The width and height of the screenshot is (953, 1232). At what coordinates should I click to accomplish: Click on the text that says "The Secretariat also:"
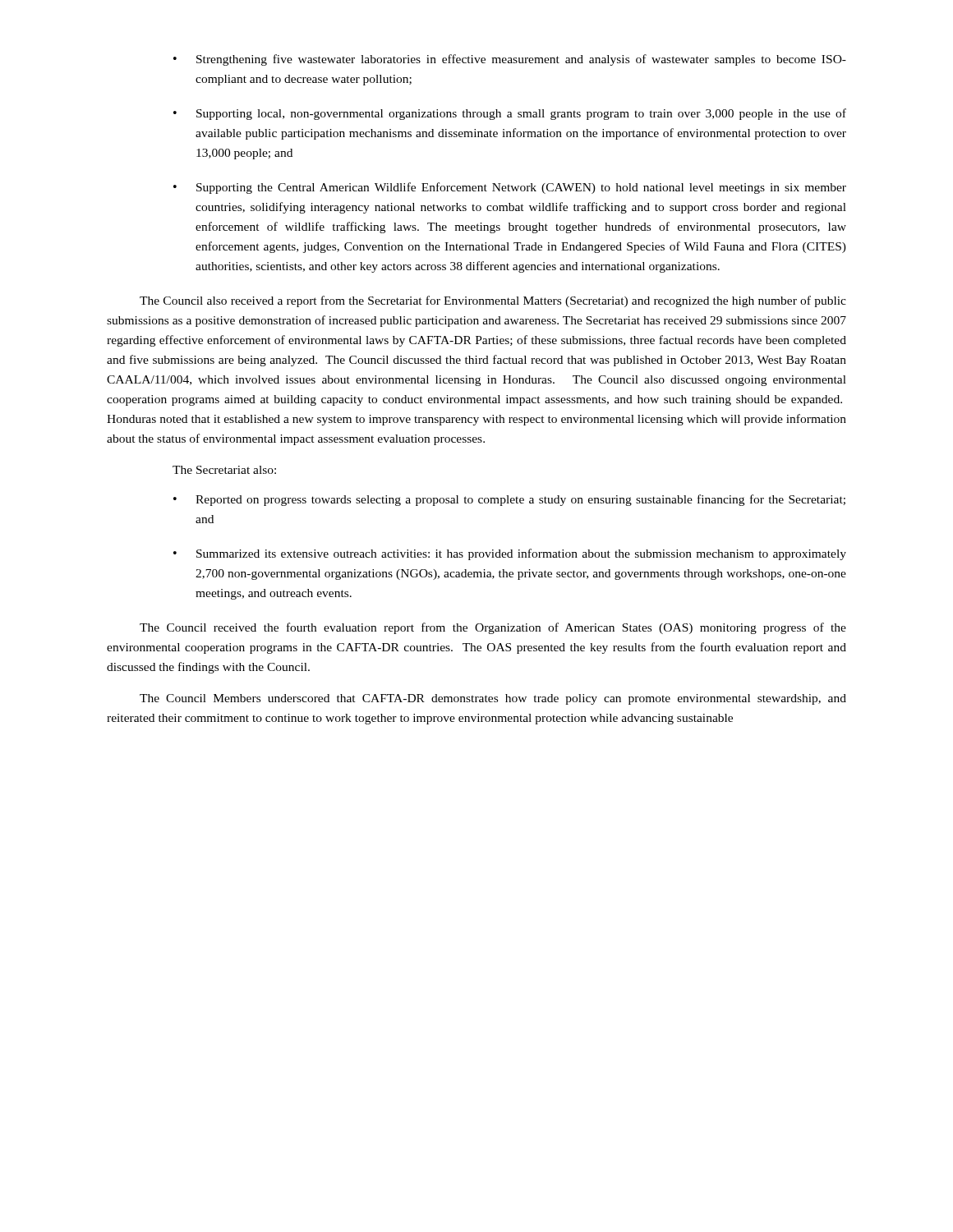click(x=225, y=470)
